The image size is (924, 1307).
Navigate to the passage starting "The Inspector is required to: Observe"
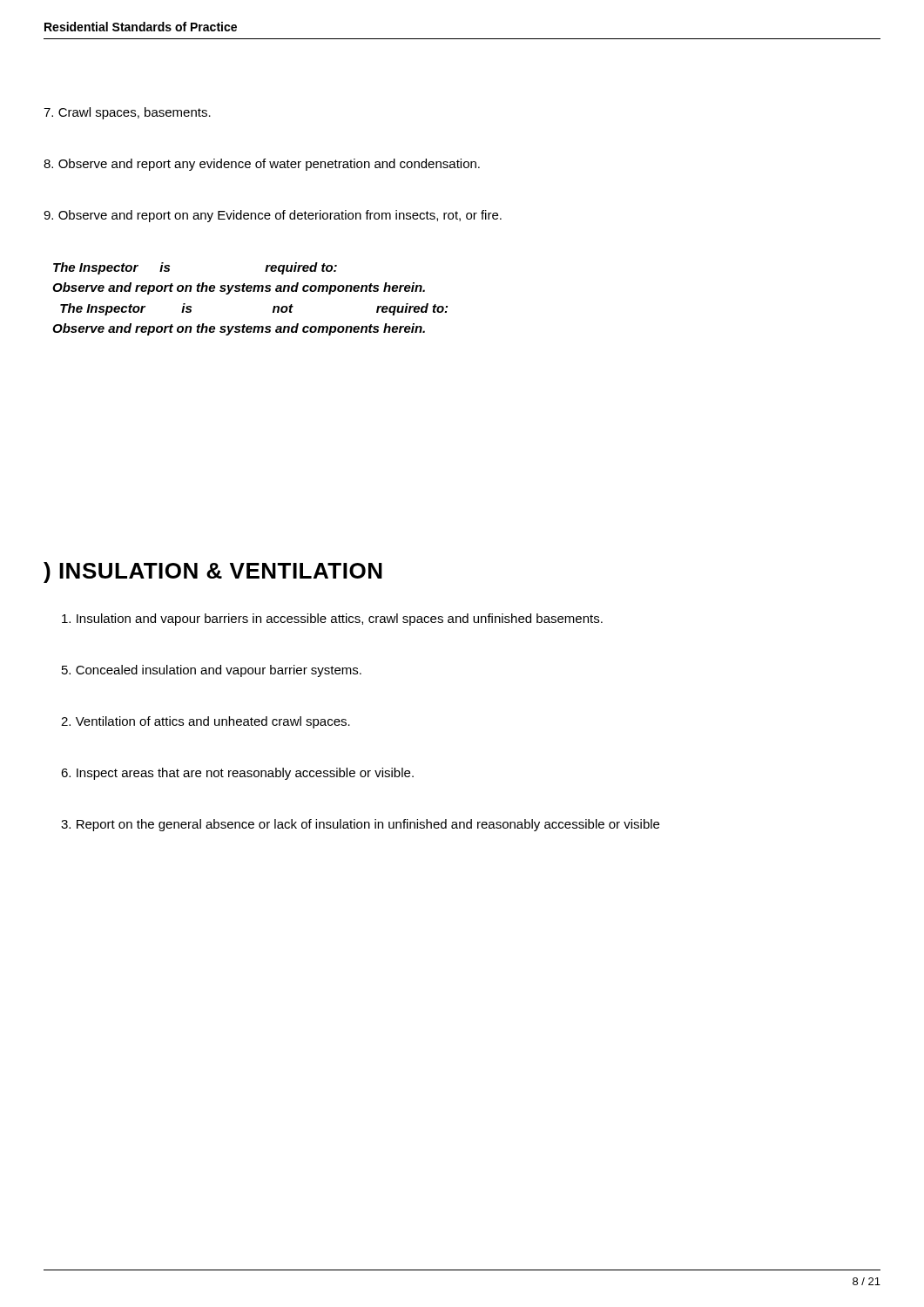tap(250, 297)
